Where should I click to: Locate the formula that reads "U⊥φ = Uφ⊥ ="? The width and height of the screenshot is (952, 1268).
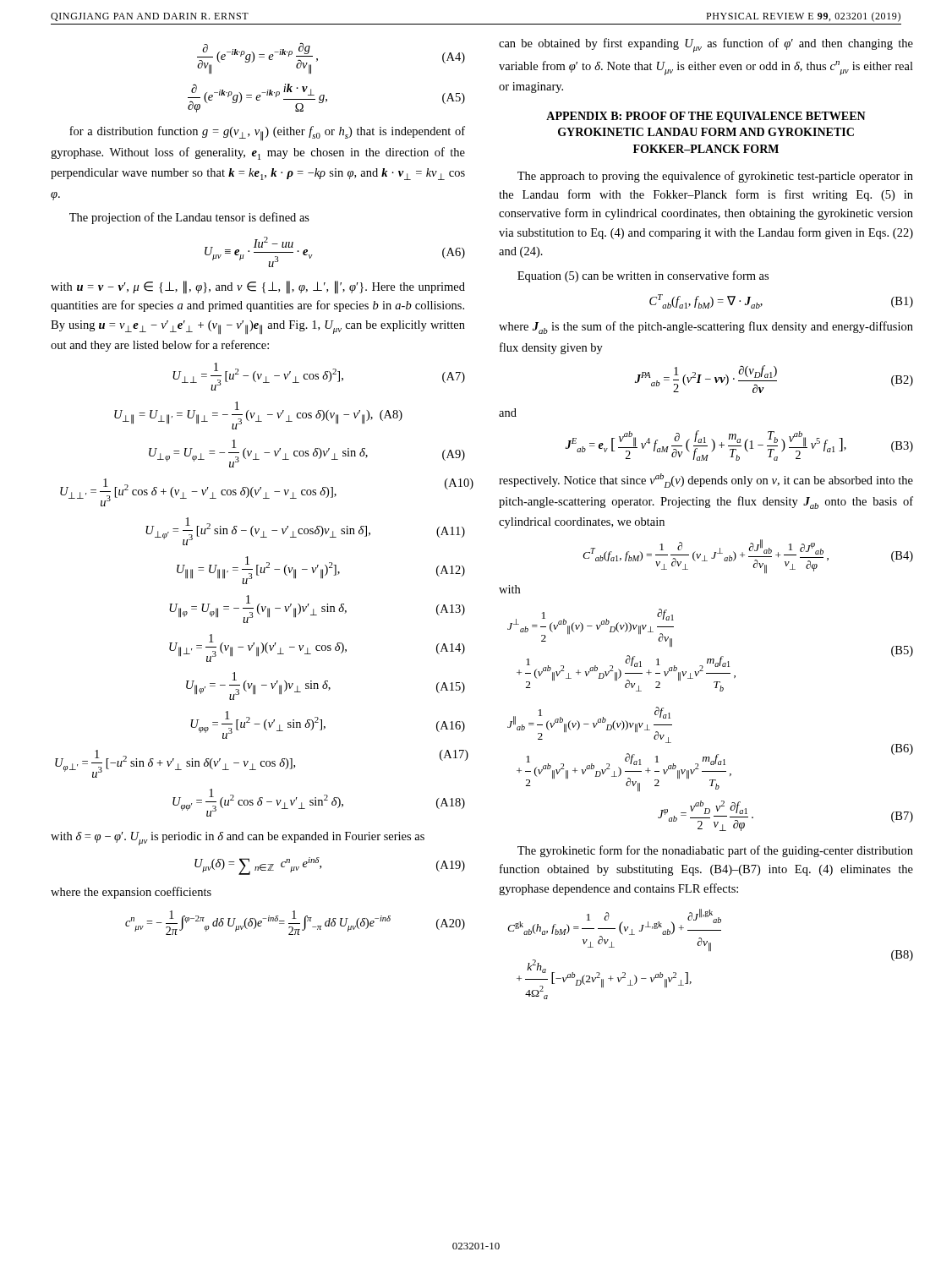306,454
